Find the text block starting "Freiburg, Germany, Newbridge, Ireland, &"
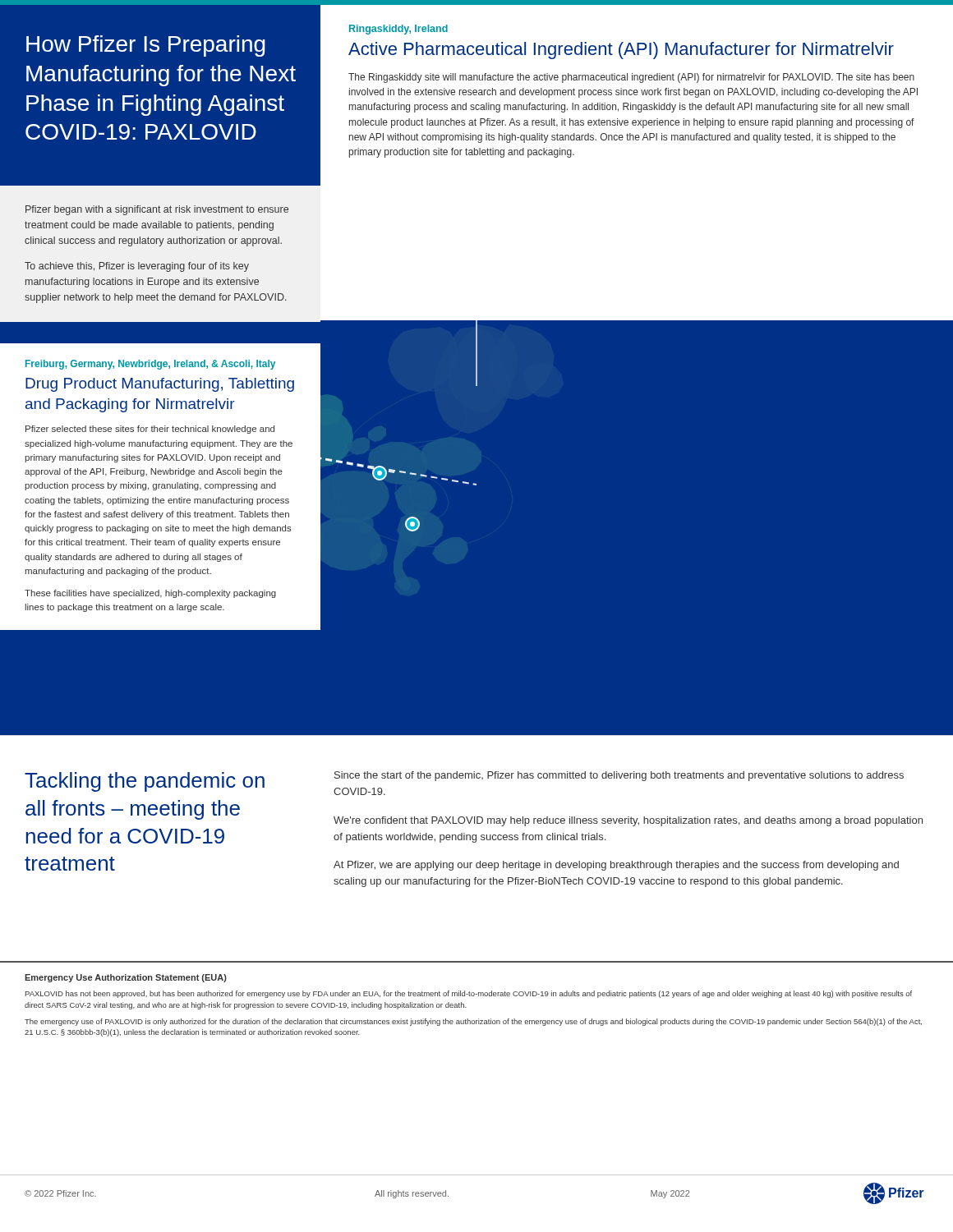 150,364
